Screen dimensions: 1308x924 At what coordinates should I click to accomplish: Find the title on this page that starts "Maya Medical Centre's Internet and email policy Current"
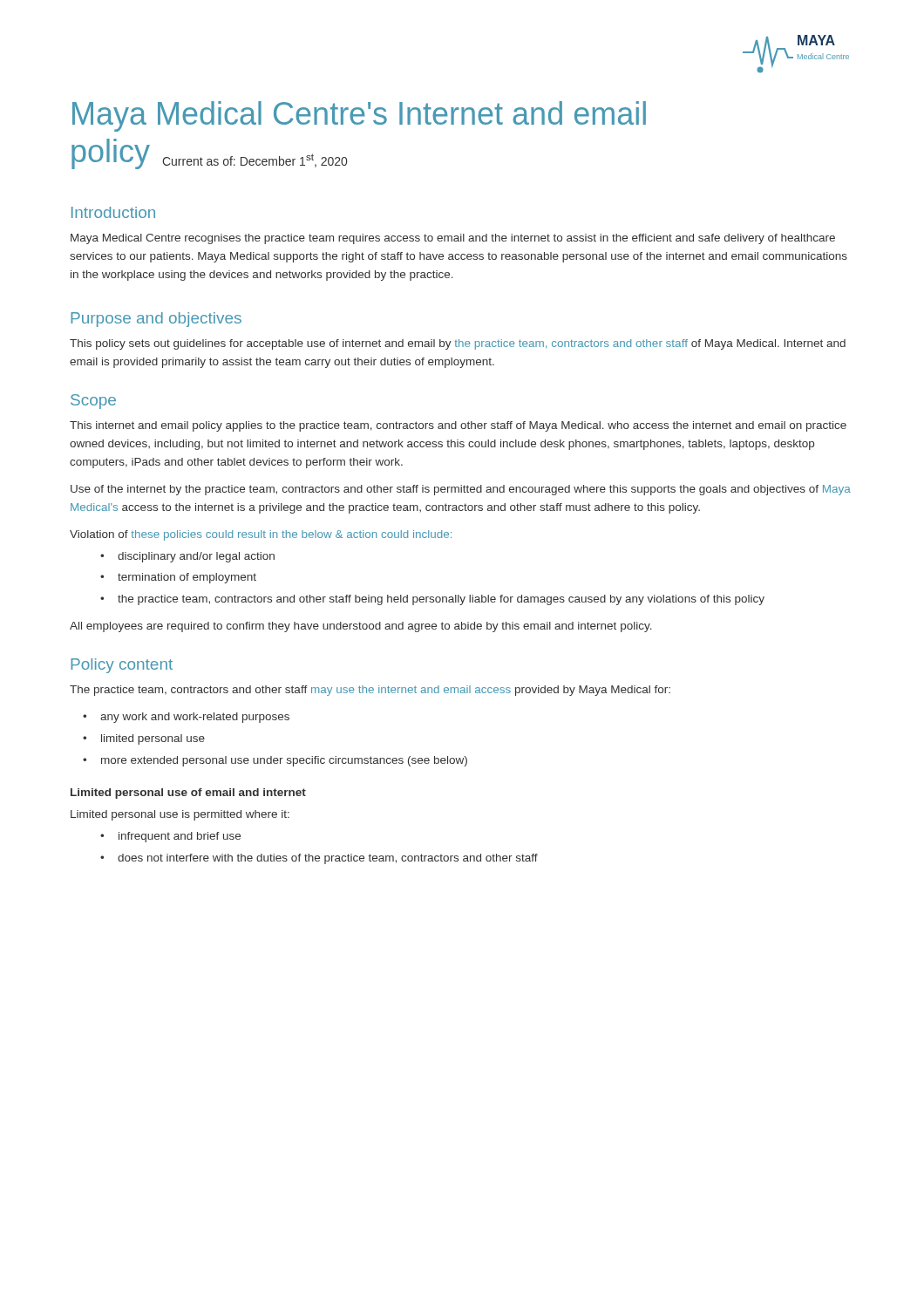click(x=462, y=133)
